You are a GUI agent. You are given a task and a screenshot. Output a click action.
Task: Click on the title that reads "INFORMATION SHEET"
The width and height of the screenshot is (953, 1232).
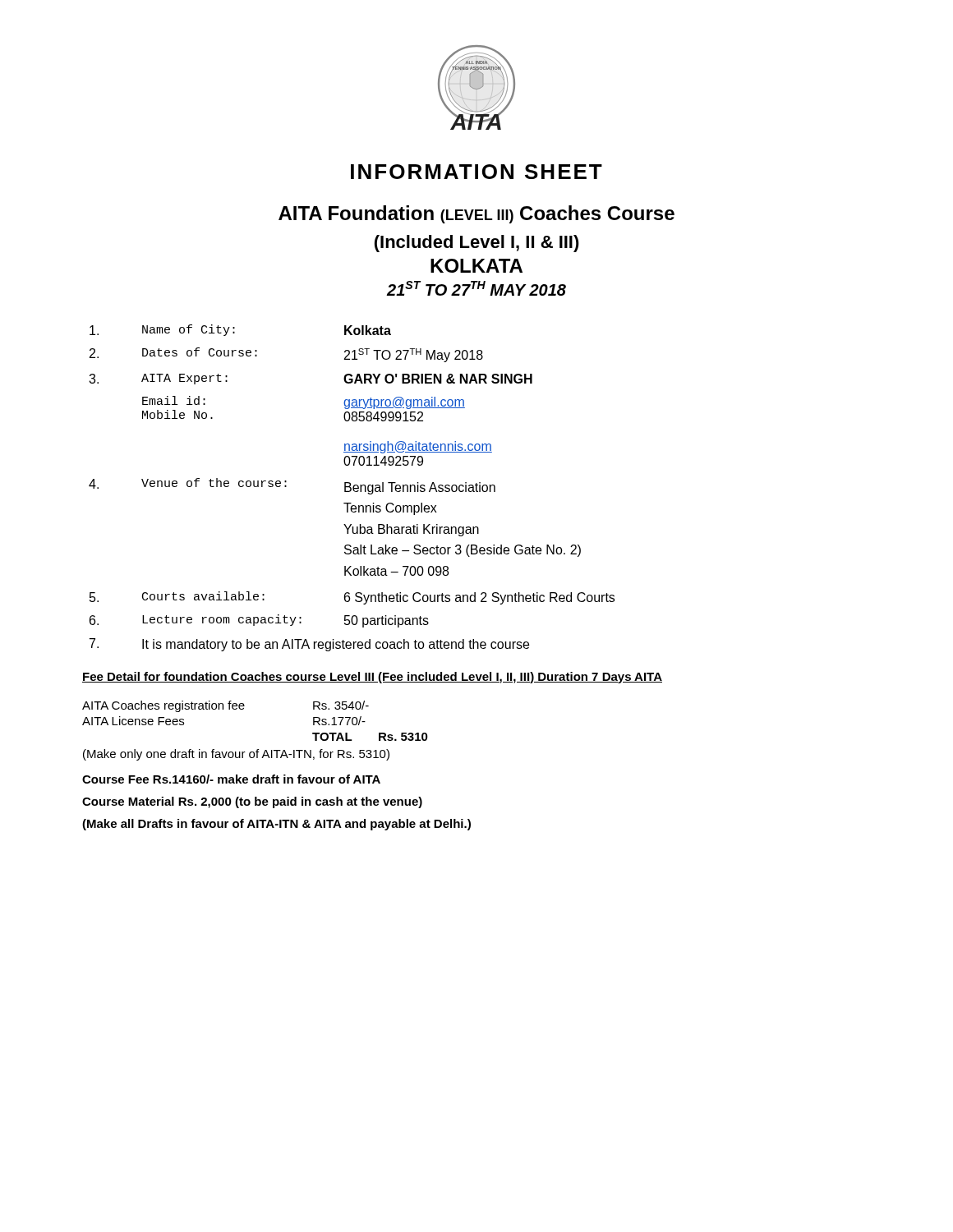coord(476,172)
